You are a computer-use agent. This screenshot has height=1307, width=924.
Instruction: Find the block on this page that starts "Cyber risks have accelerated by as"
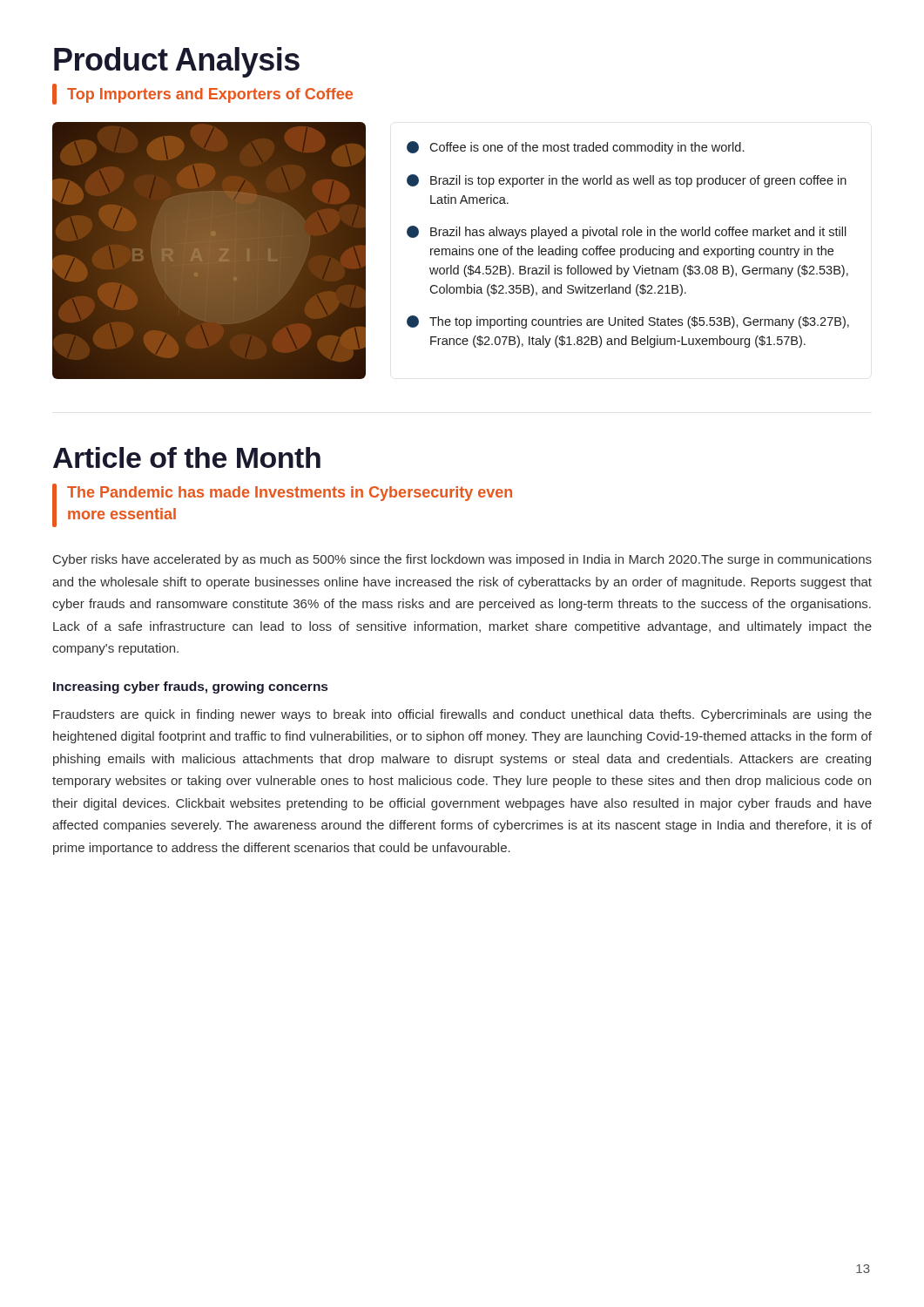pos(462,603)
